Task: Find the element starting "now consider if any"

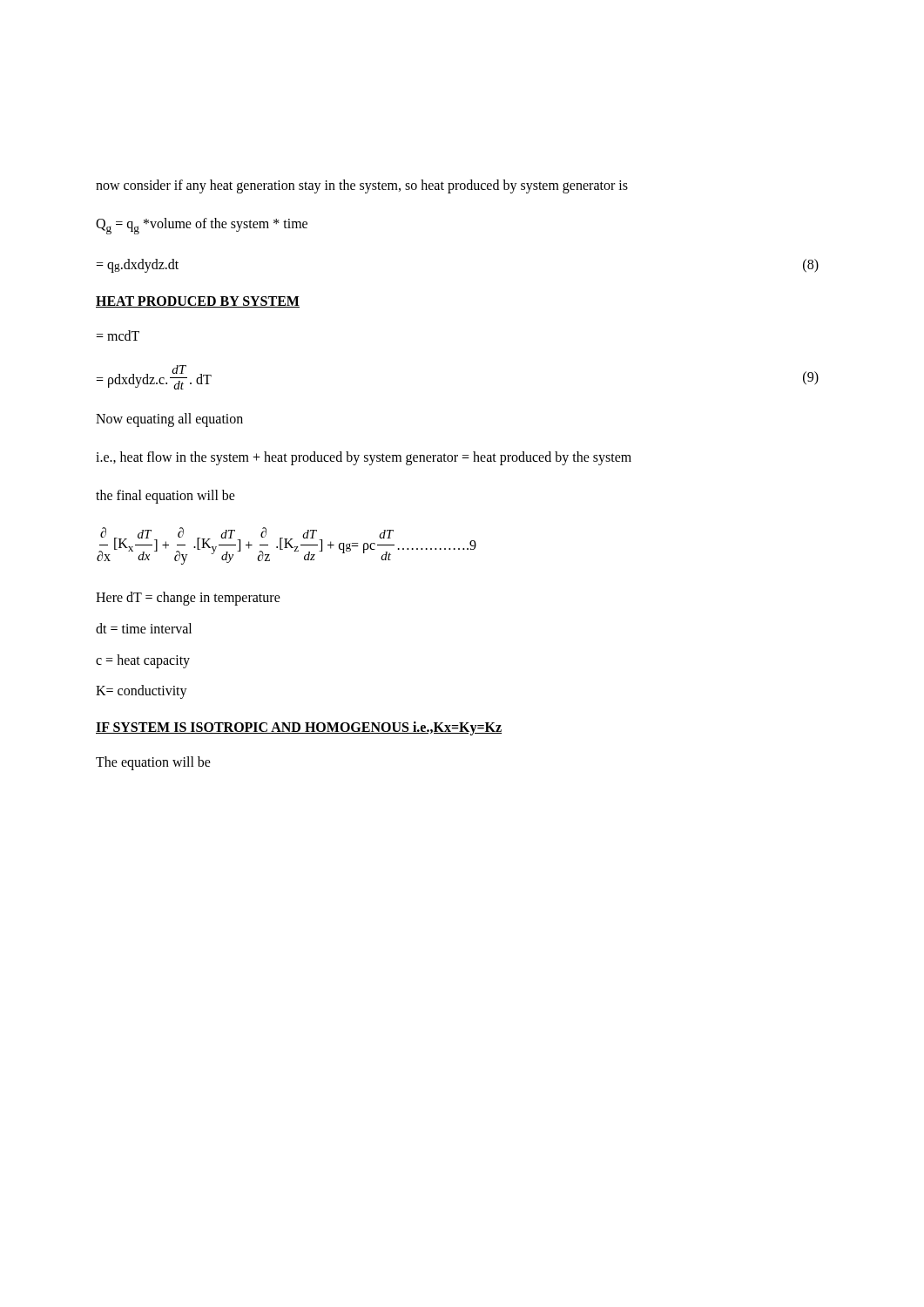Action: coord(362,185)
